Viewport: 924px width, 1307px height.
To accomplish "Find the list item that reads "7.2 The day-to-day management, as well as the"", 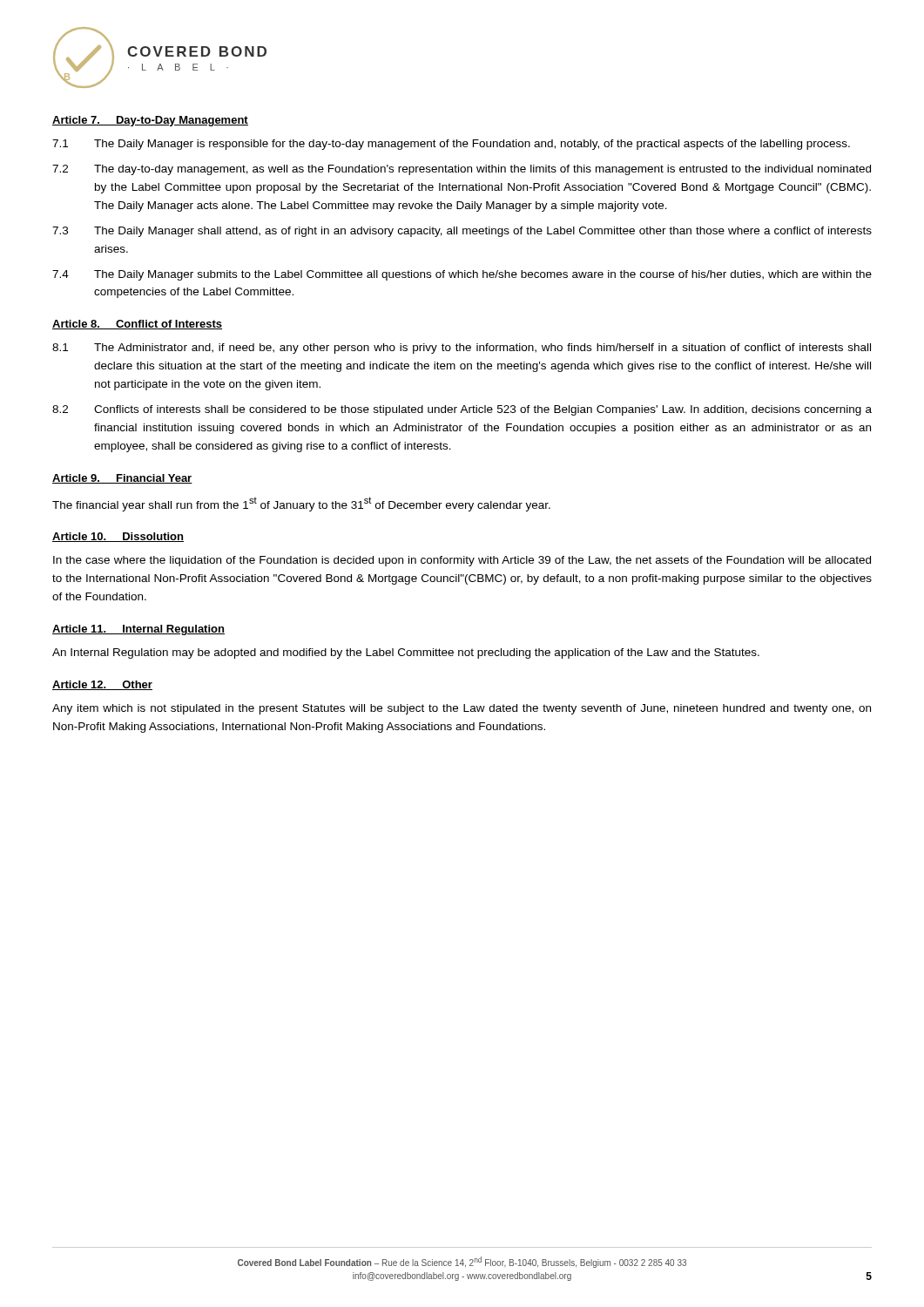I will tap(462, 188).
